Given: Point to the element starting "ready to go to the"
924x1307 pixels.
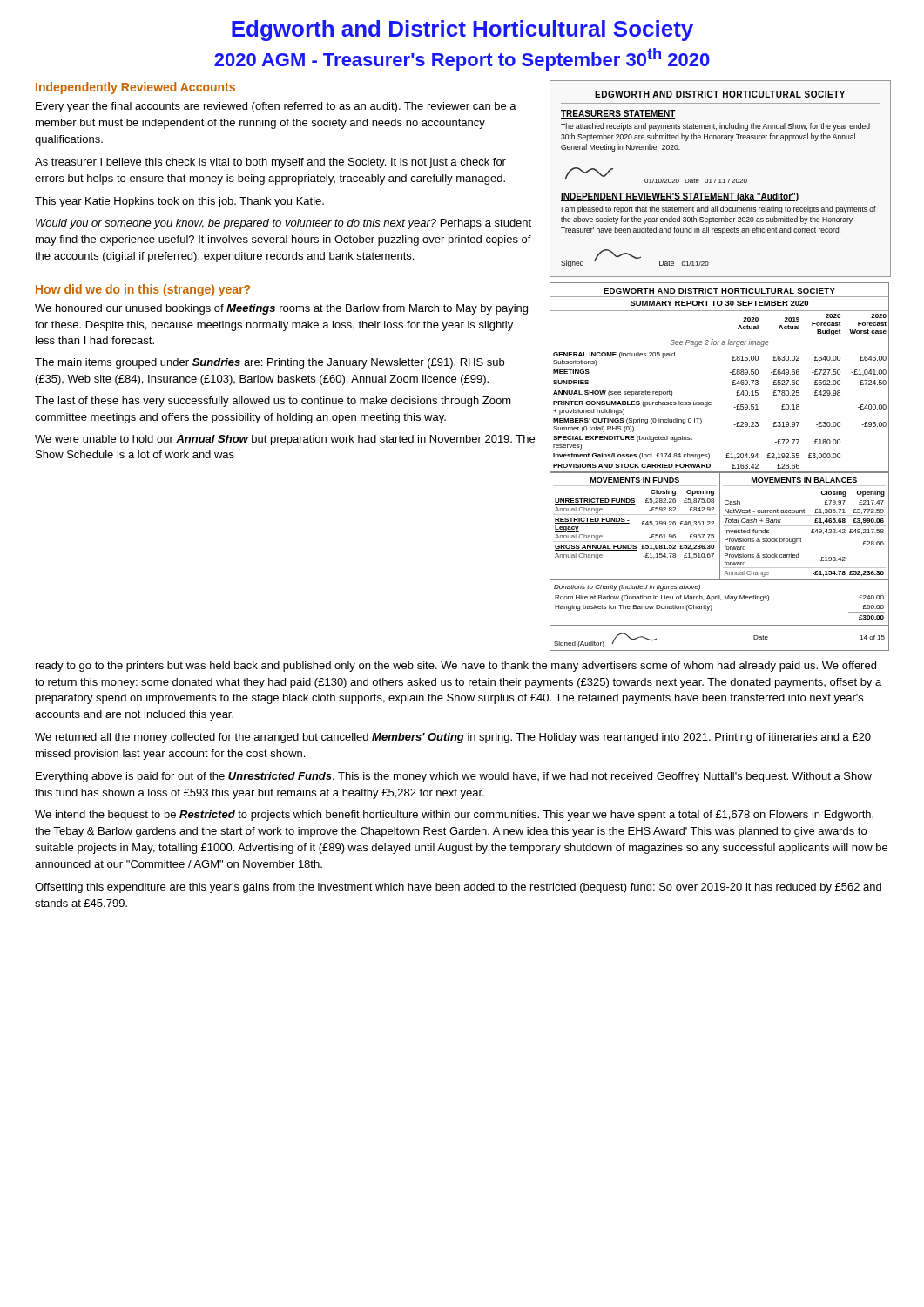Looking at the screenshot, I should 458,690.
